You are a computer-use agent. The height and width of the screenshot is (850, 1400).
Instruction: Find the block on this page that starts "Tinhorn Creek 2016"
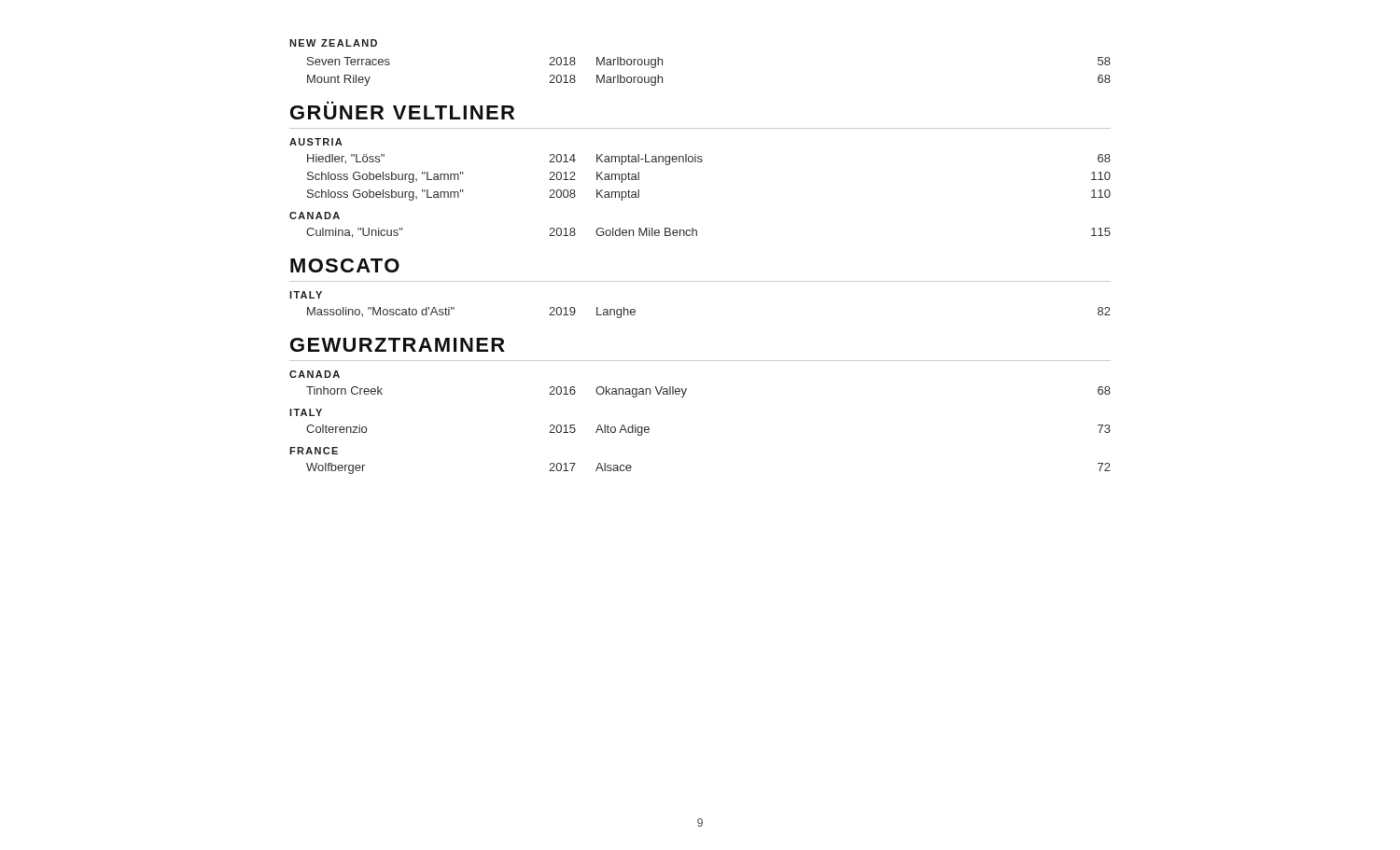[x=342, y=391]
